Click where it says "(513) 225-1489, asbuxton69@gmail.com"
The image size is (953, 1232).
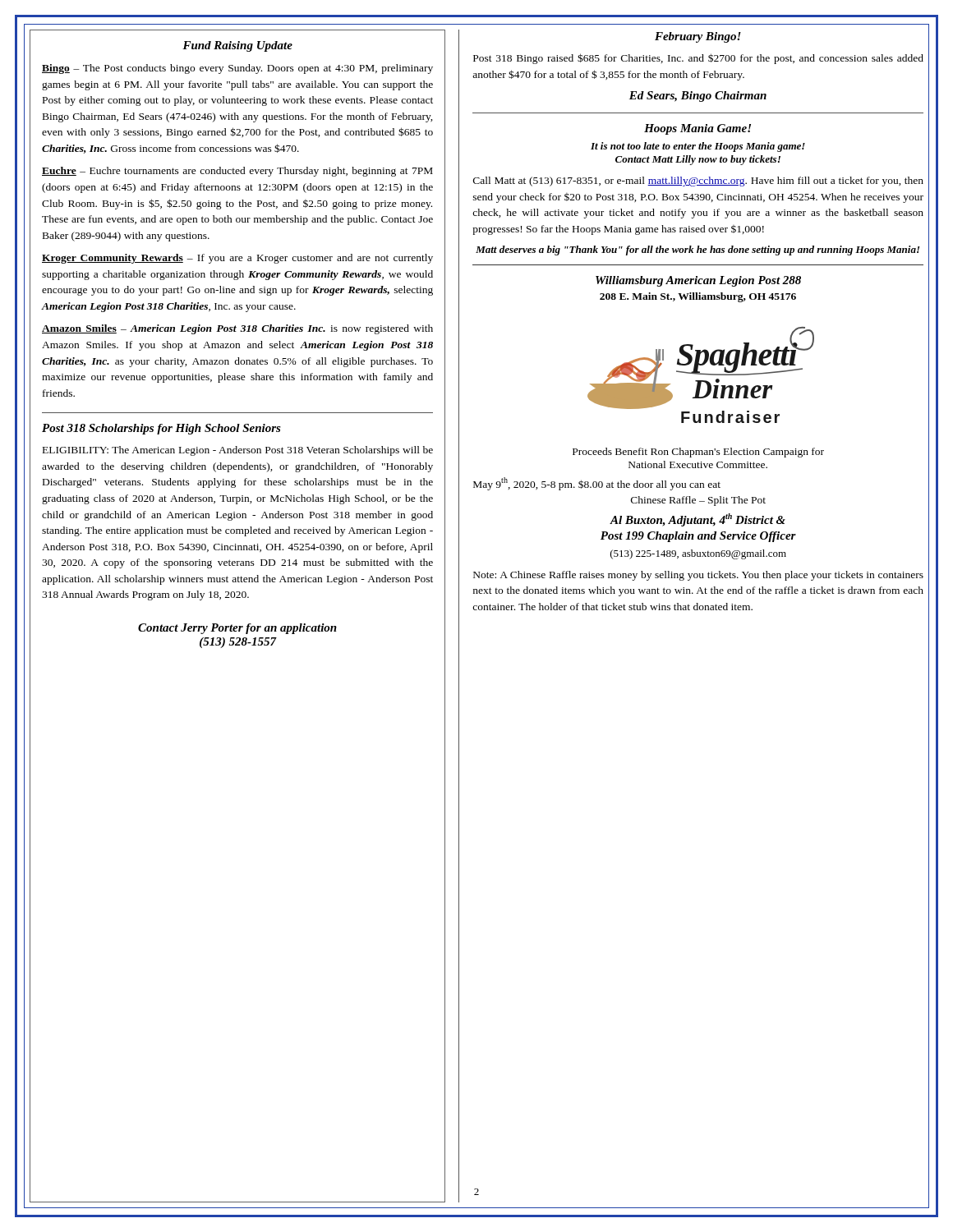(698, 553)
